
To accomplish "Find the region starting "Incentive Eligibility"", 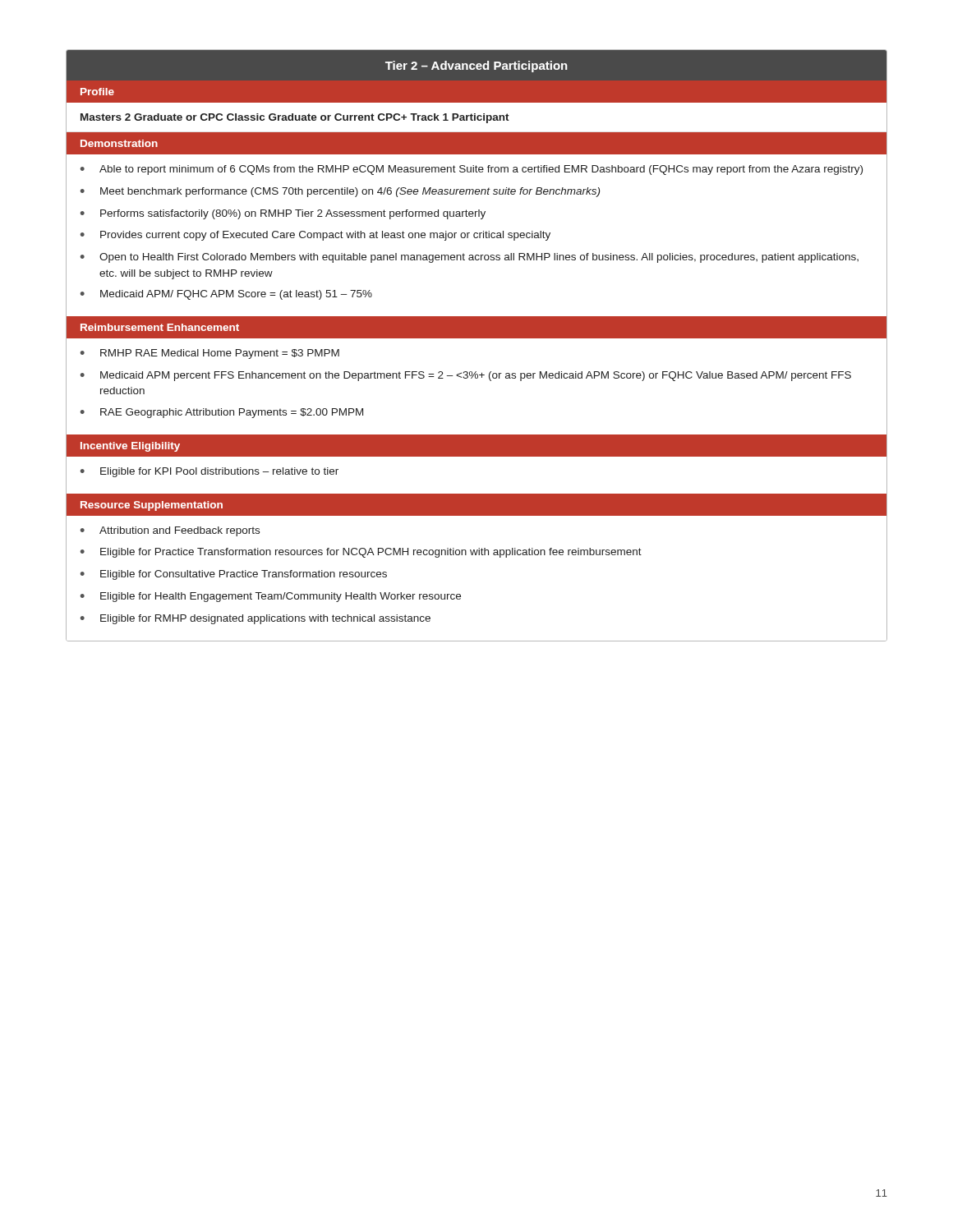I will (x=130, y=445).
